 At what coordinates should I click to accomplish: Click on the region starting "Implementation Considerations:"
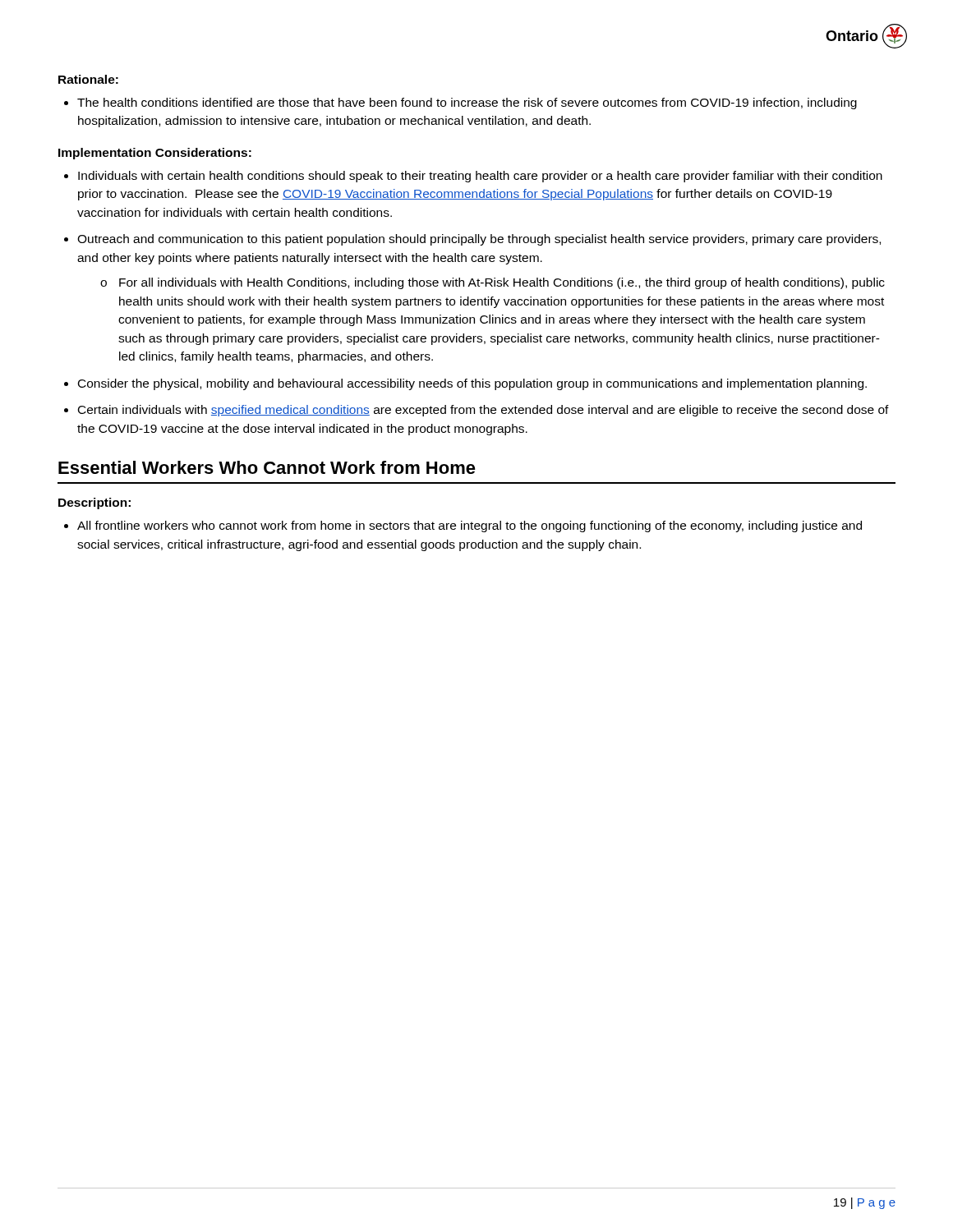pyautogui.click(x=155, y=152)
